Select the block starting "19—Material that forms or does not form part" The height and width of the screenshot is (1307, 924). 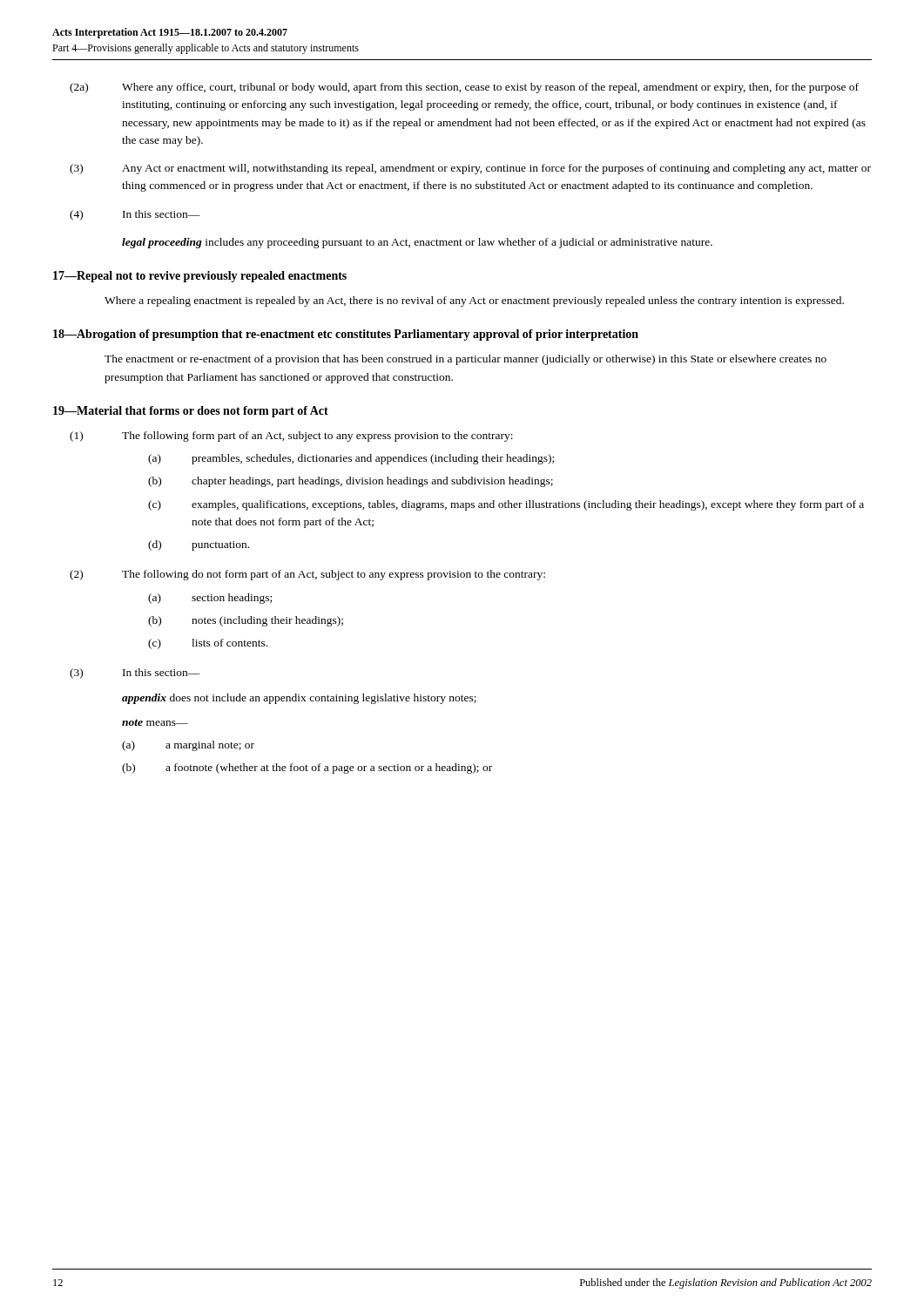click(190, 411)
